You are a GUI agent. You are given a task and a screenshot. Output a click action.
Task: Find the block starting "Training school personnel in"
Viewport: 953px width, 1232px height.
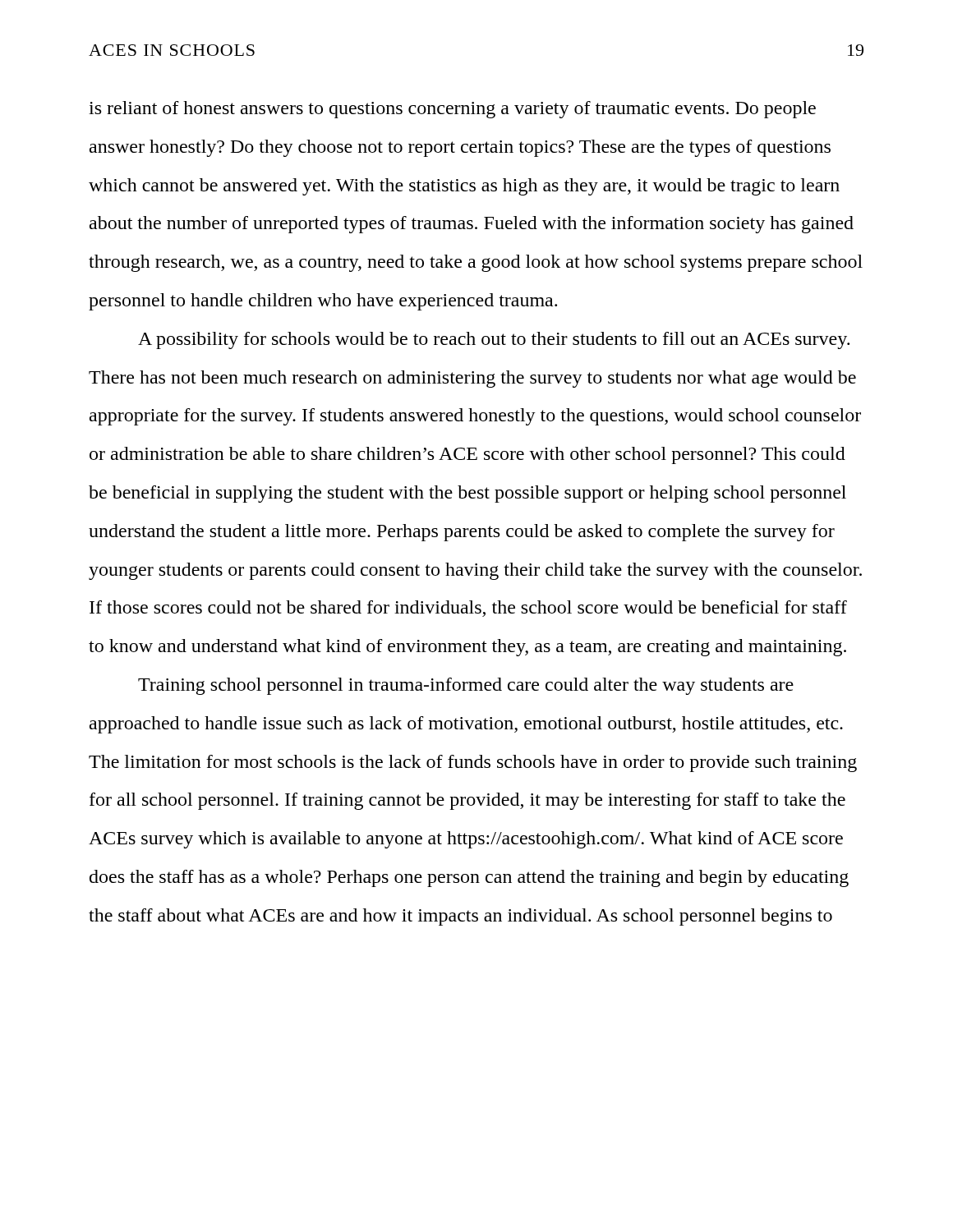pos(473,799)
